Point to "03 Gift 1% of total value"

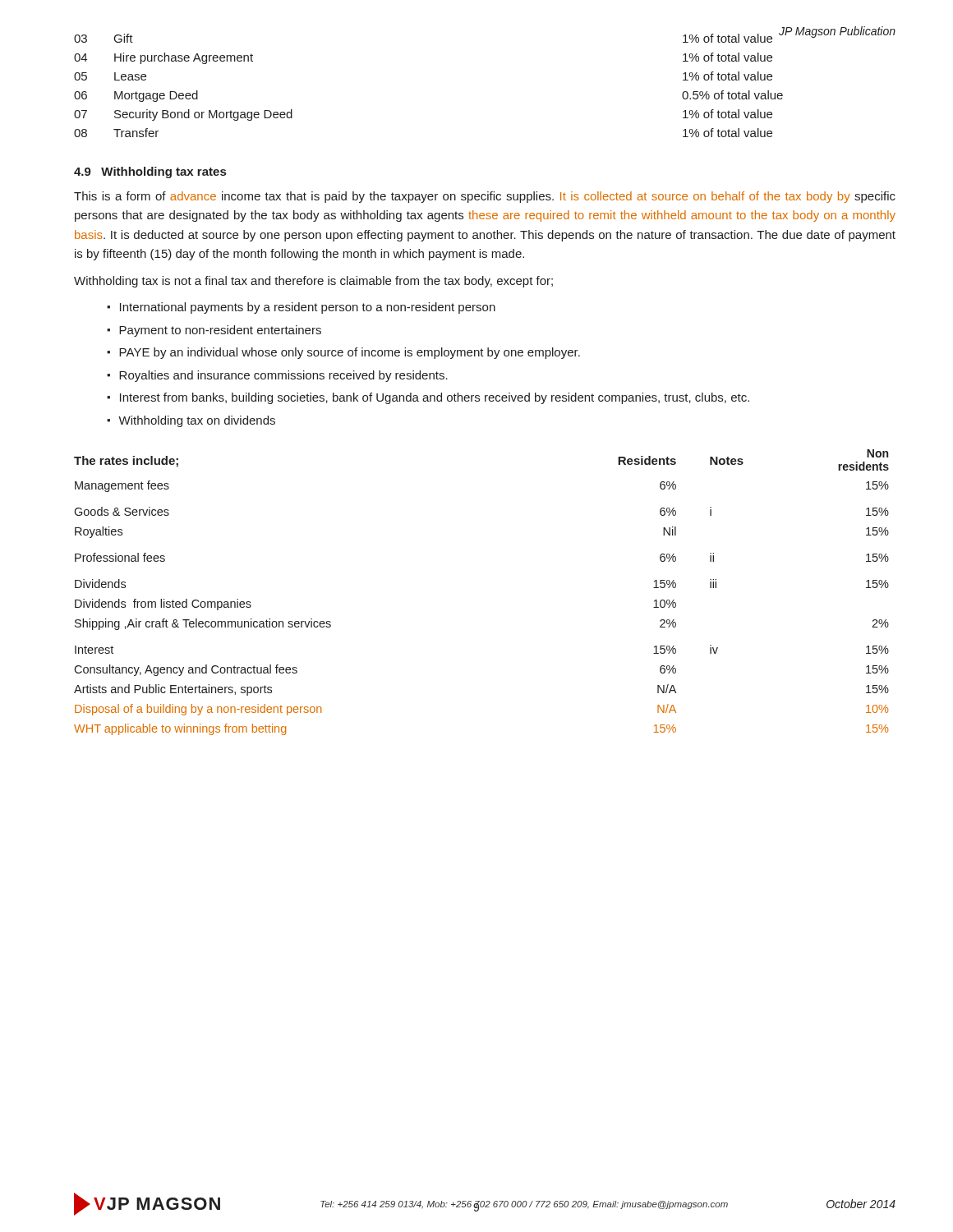click(124, 37)
